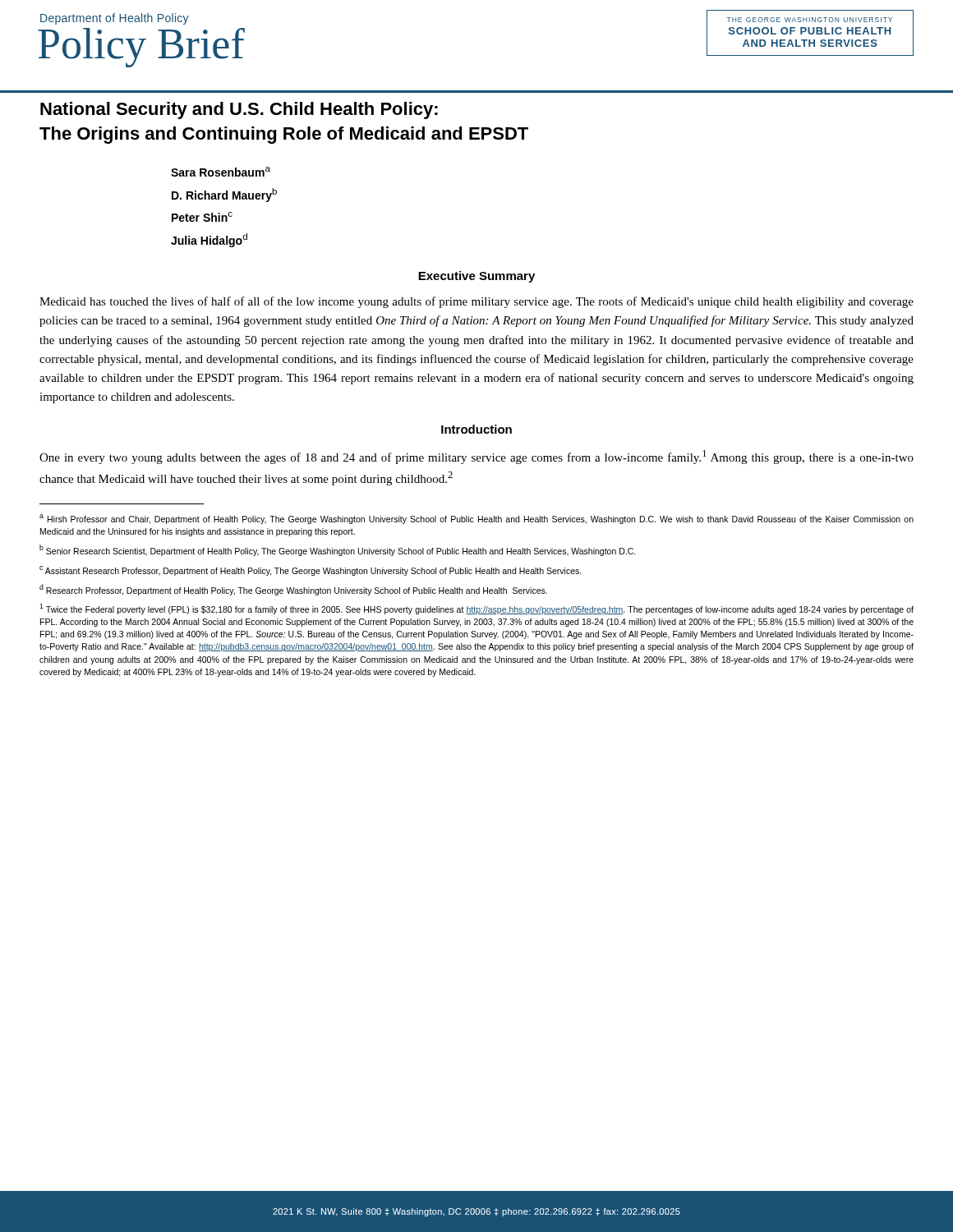This screenshot has width=953, height=1232.
Task: Find the element starting "d Research Professor, Department of Health"
Action: pos(476,589)
